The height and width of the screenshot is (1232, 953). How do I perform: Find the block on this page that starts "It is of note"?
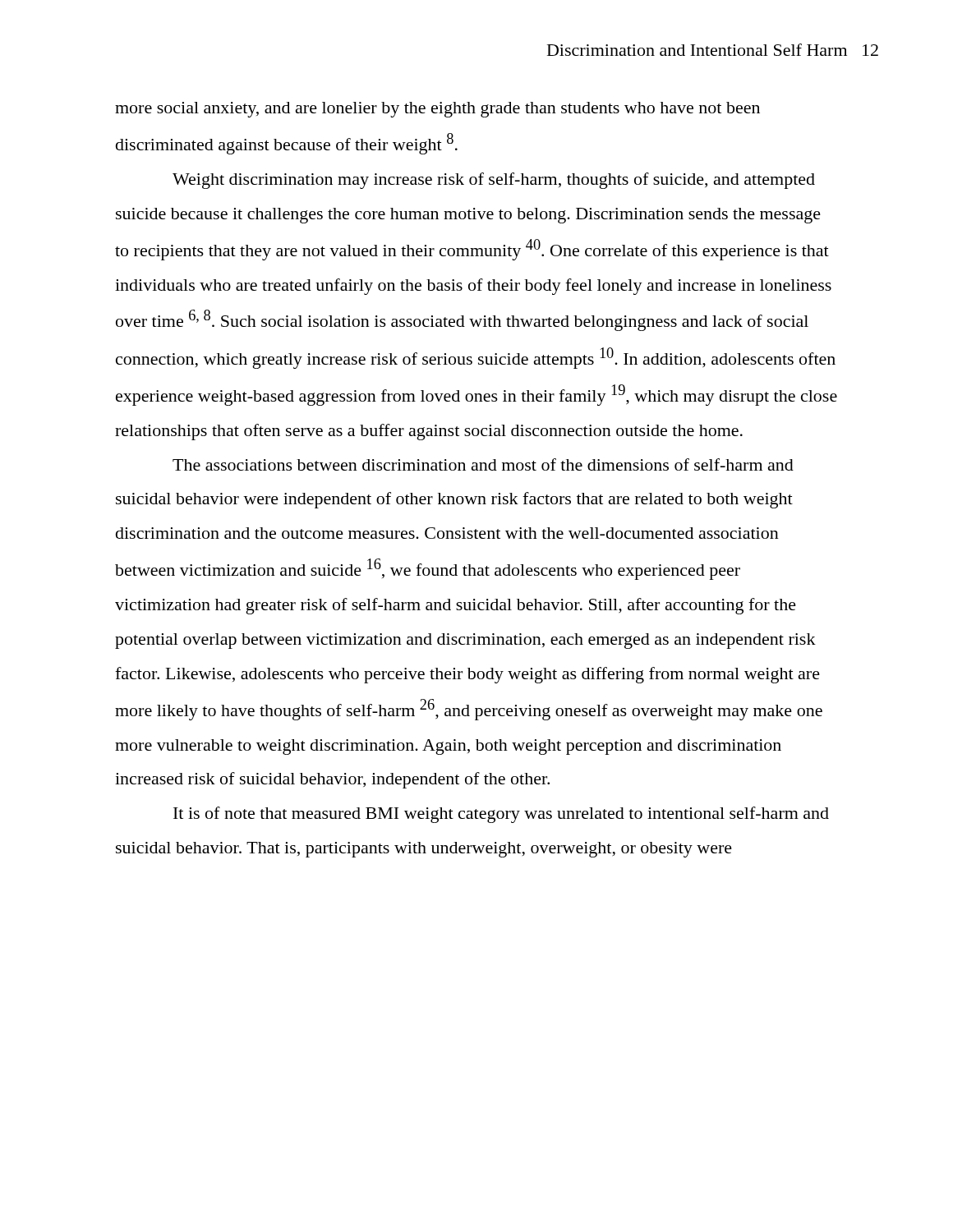coord(476,830)
